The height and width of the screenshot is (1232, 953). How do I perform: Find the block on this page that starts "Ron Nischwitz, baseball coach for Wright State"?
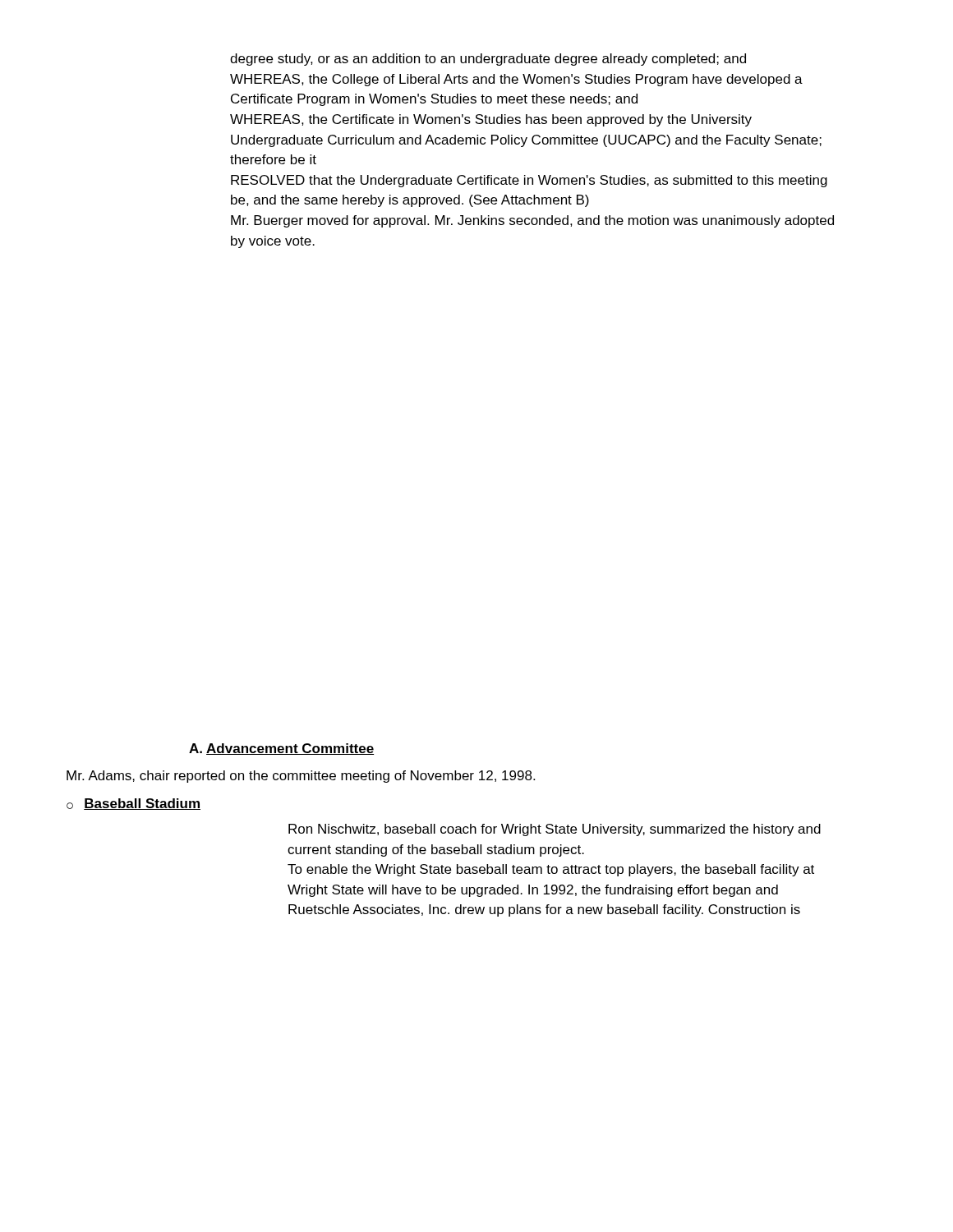554,870
